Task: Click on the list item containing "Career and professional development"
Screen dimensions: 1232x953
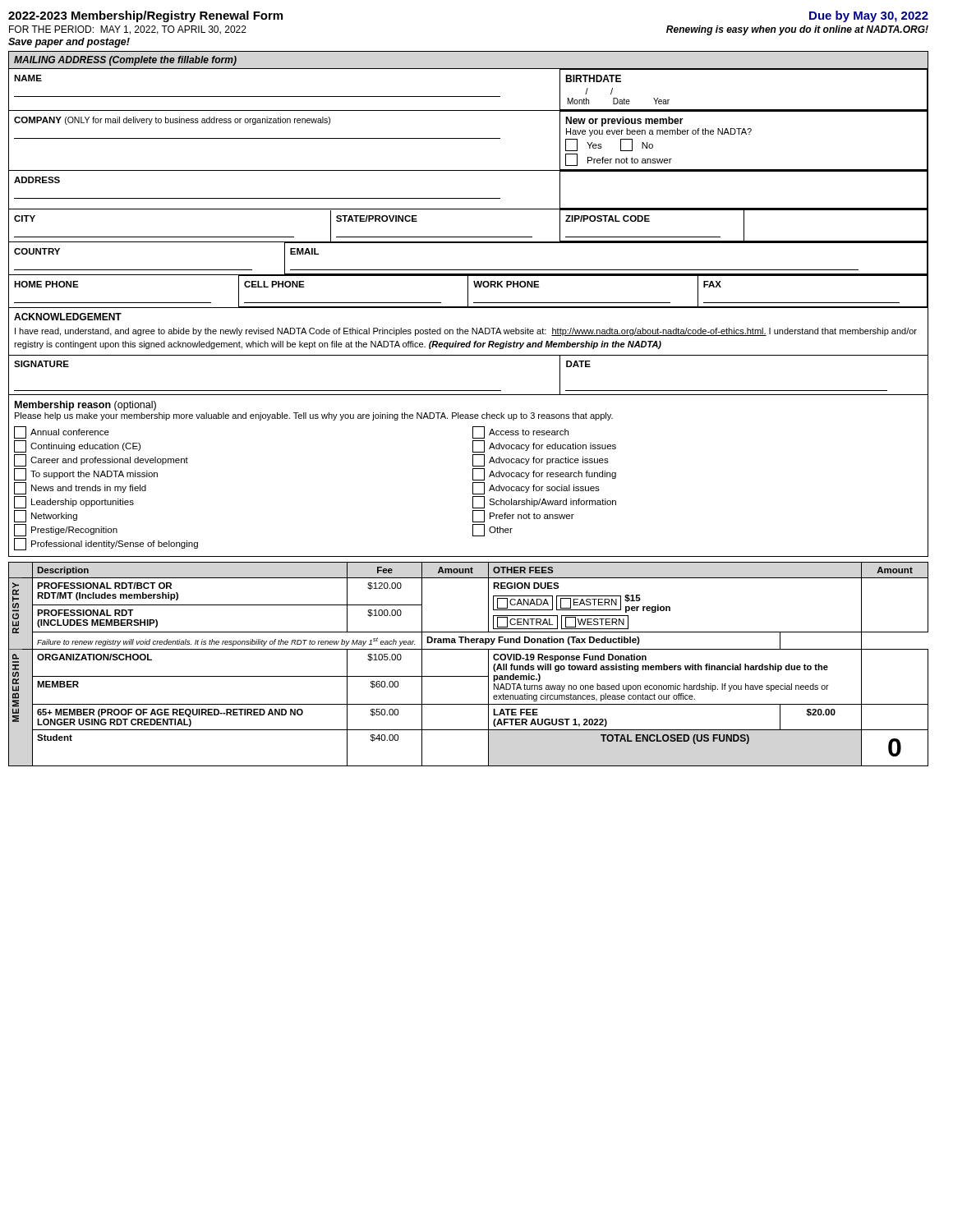Action: point(101,460)
